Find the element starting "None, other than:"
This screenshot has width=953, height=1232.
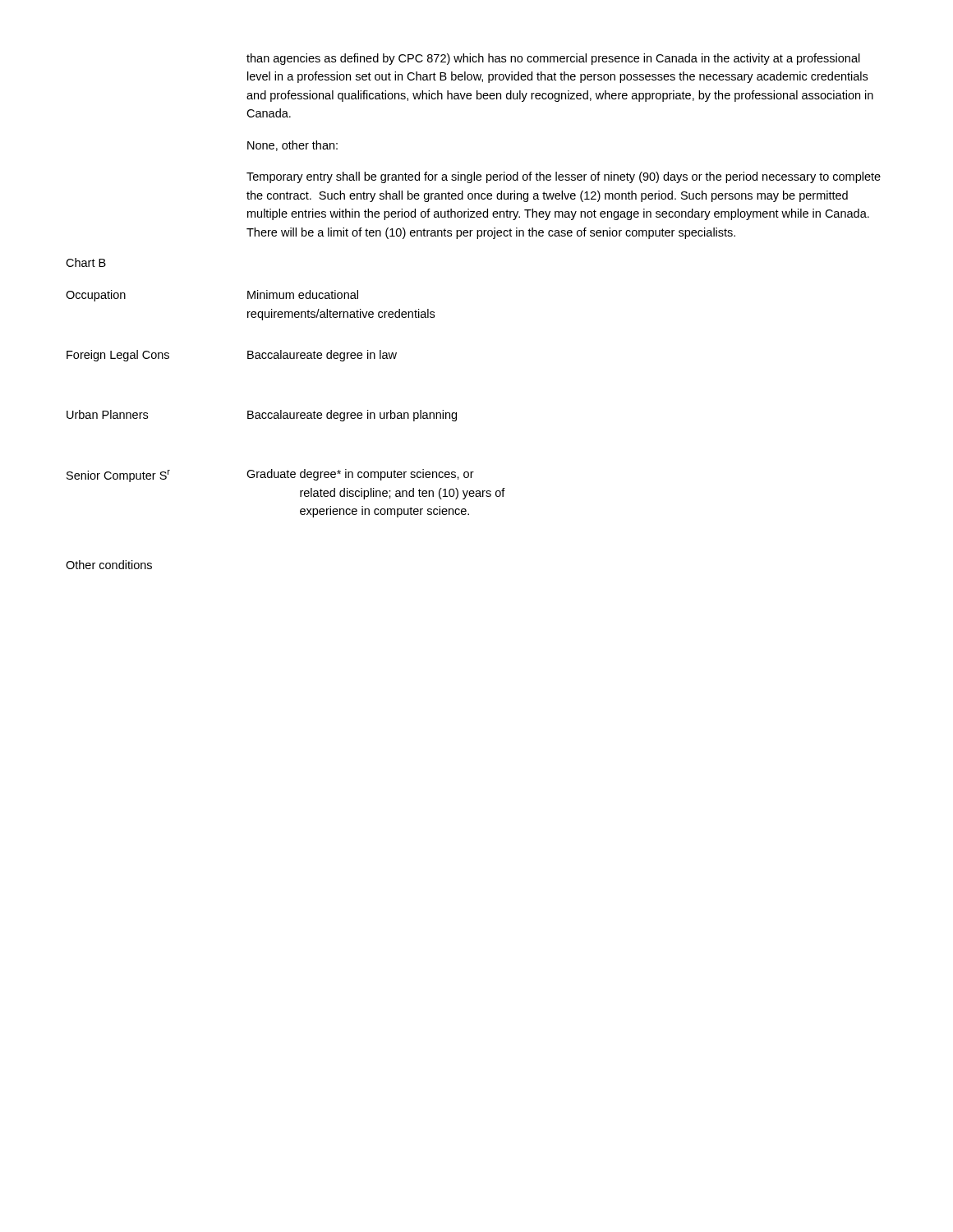(x=292, y=145)
